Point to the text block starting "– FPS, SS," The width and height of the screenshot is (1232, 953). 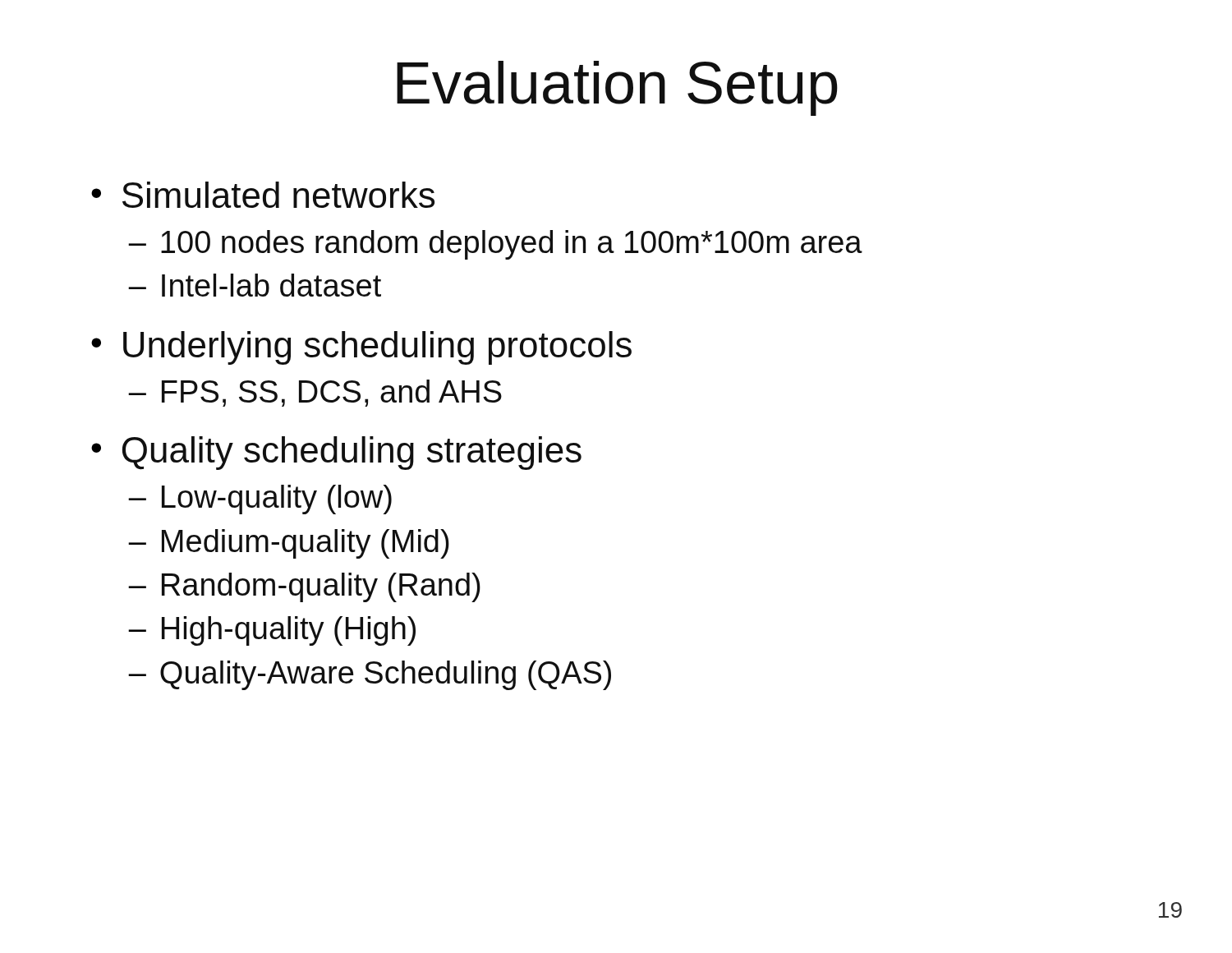tap(316, 392)
